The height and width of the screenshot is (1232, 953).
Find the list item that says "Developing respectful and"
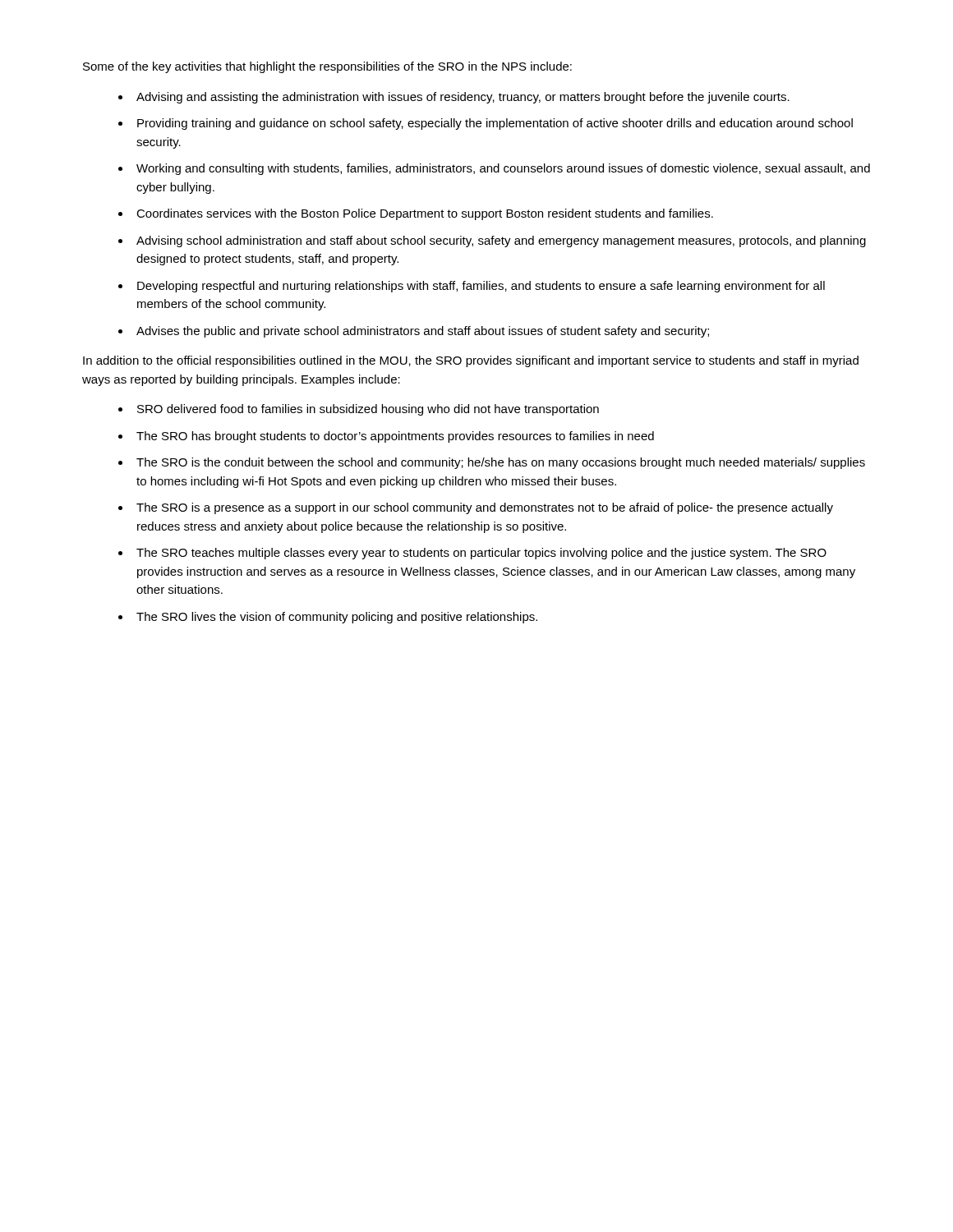point(481,294)
